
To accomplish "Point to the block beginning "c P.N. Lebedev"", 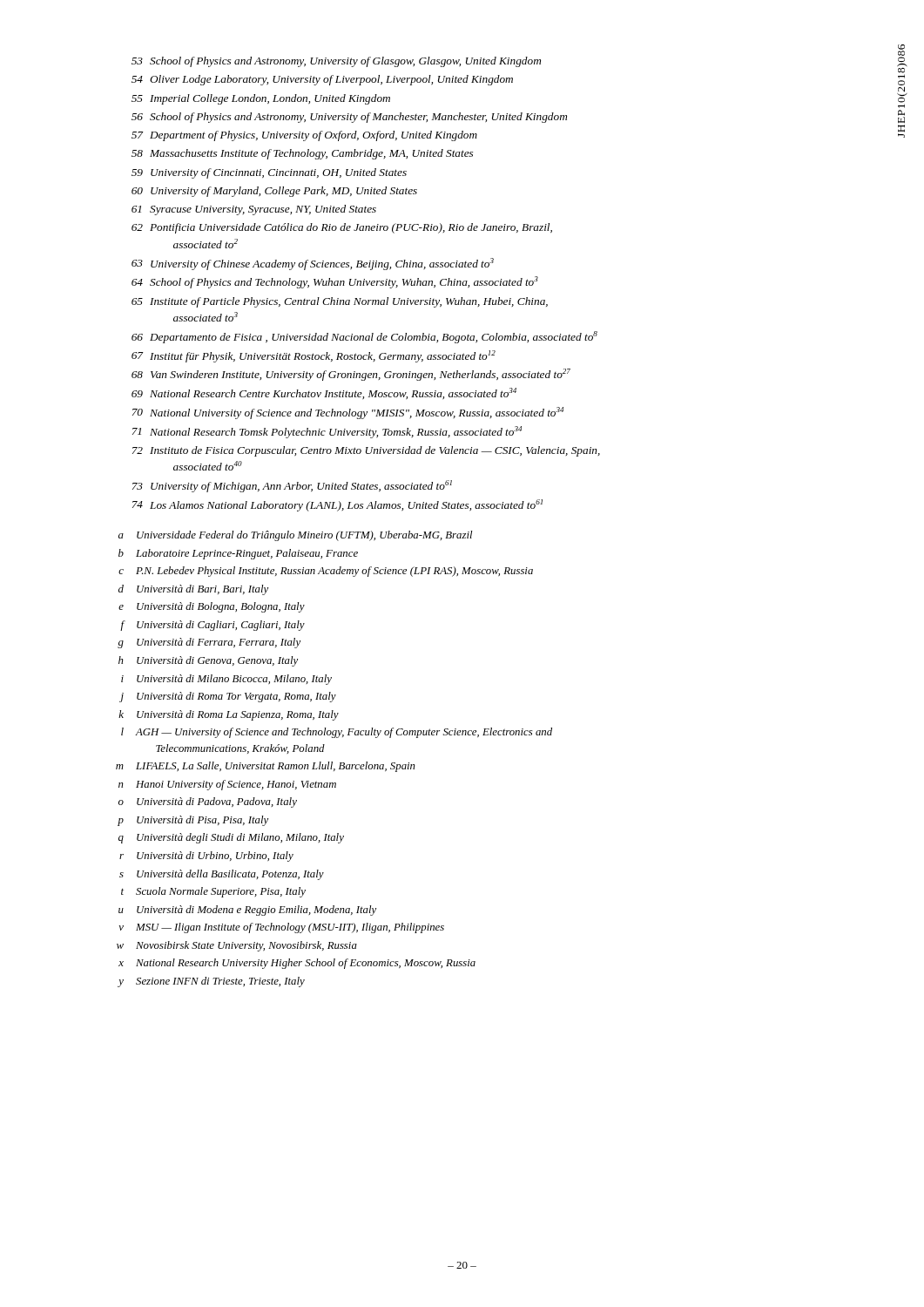I will [x=319, y=571].
